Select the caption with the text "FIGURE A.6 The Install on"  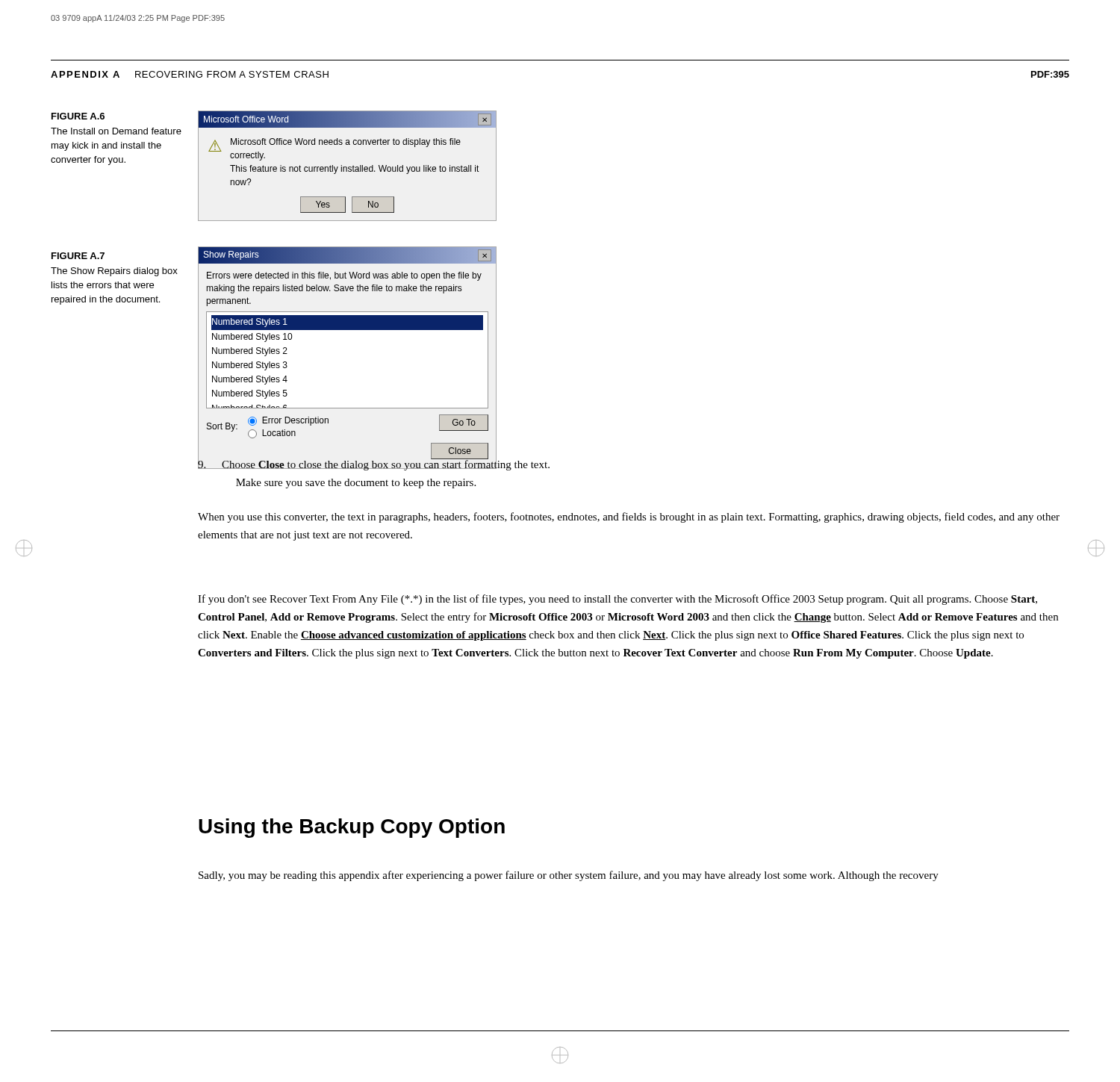point(116,139)
